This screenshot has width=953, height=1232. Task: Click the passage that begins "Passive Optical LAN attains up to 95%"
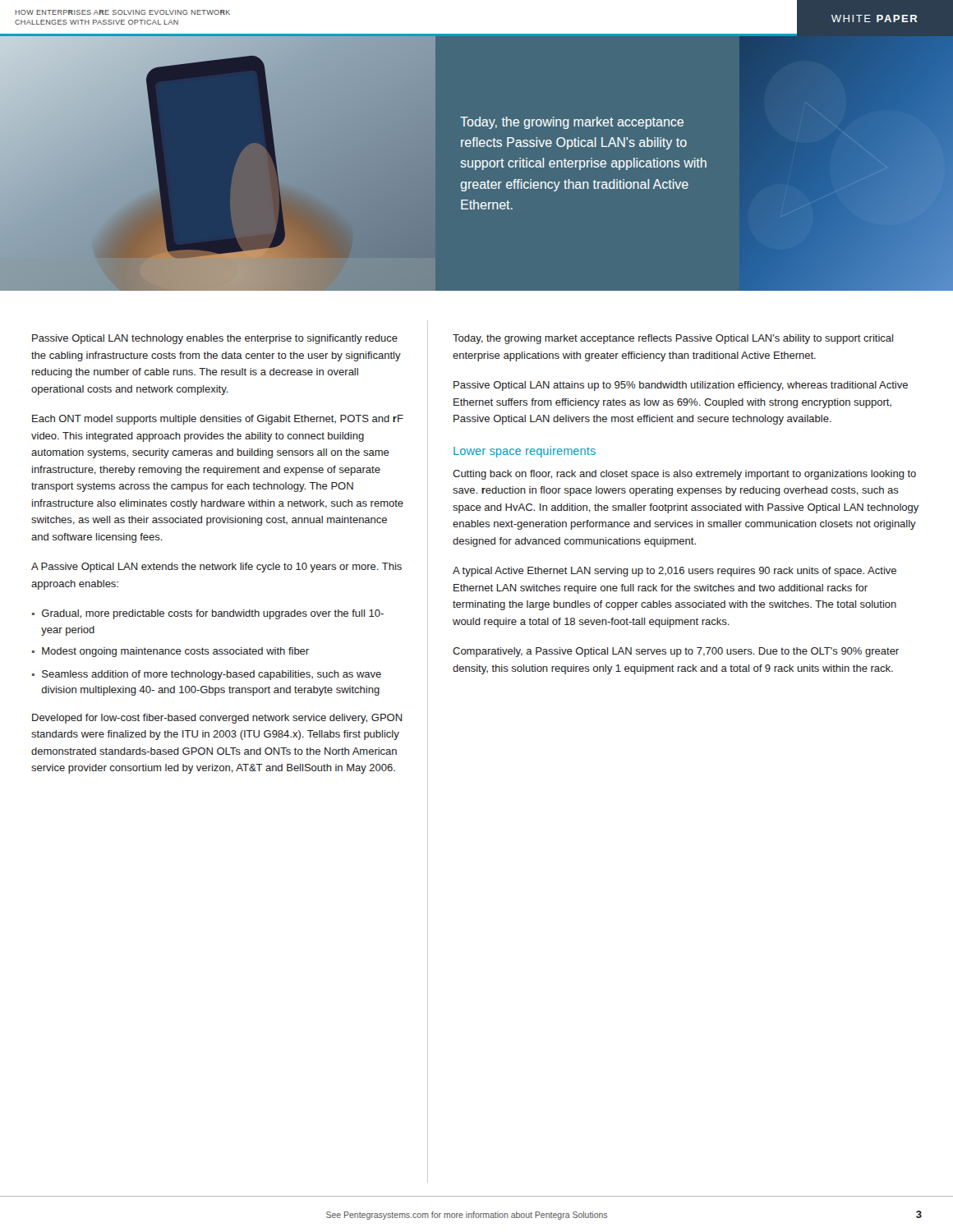click(x=680, y=402)
